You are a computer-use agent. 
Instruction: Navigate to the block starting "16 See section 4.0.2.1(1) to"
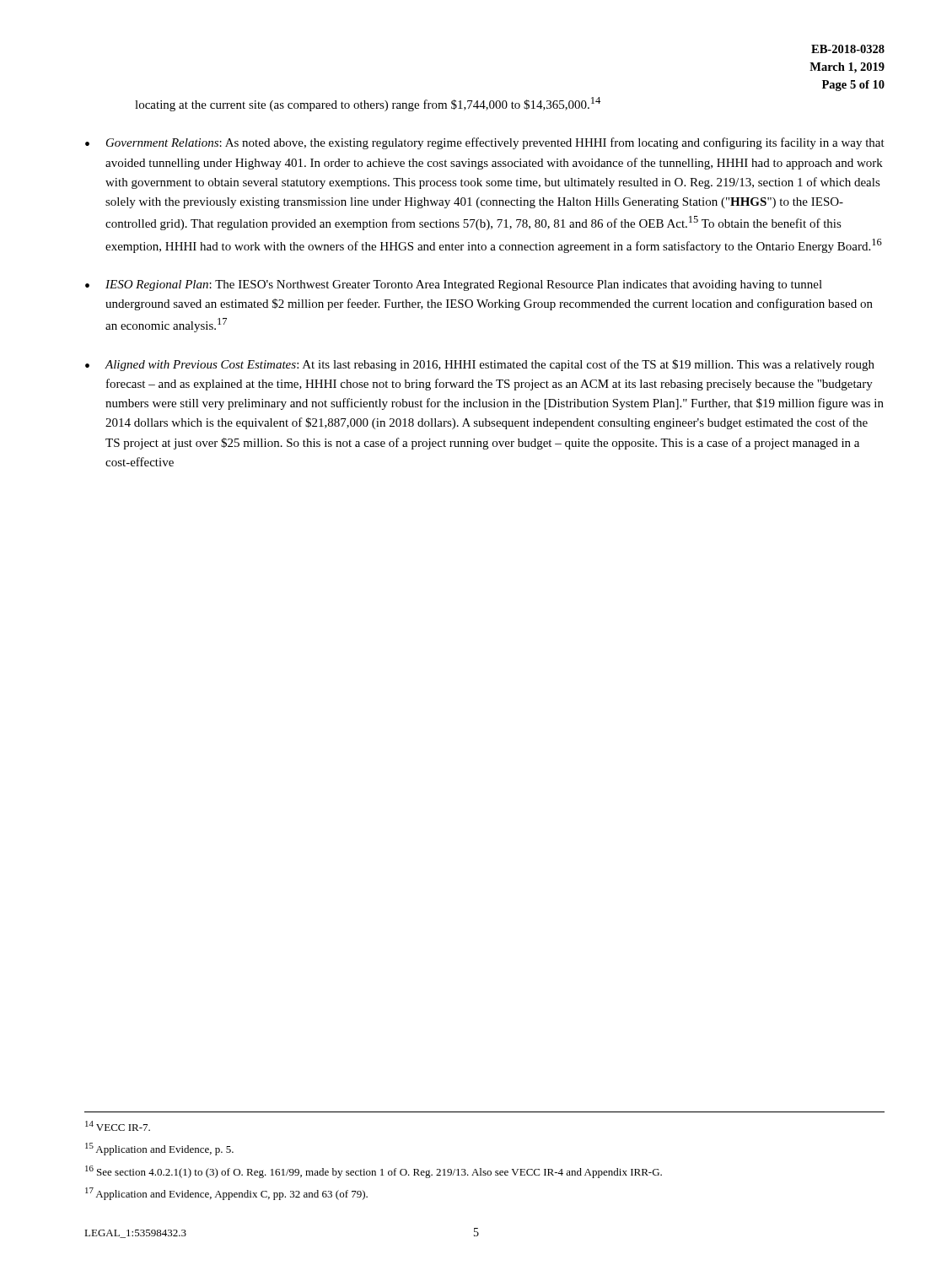(x=373, y=1170)
